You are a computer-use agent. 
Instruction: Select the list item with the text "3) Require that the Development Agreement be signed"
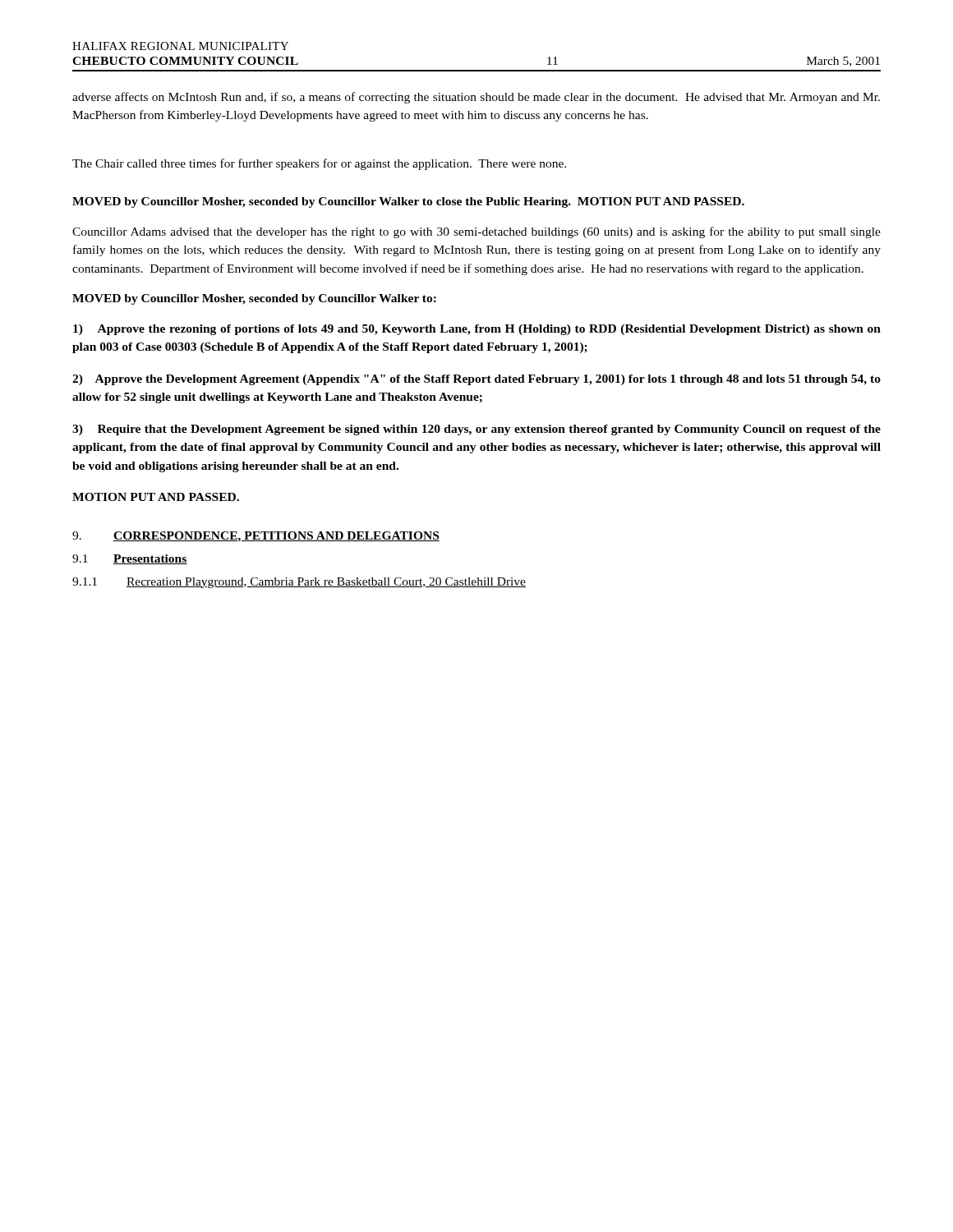476,446
